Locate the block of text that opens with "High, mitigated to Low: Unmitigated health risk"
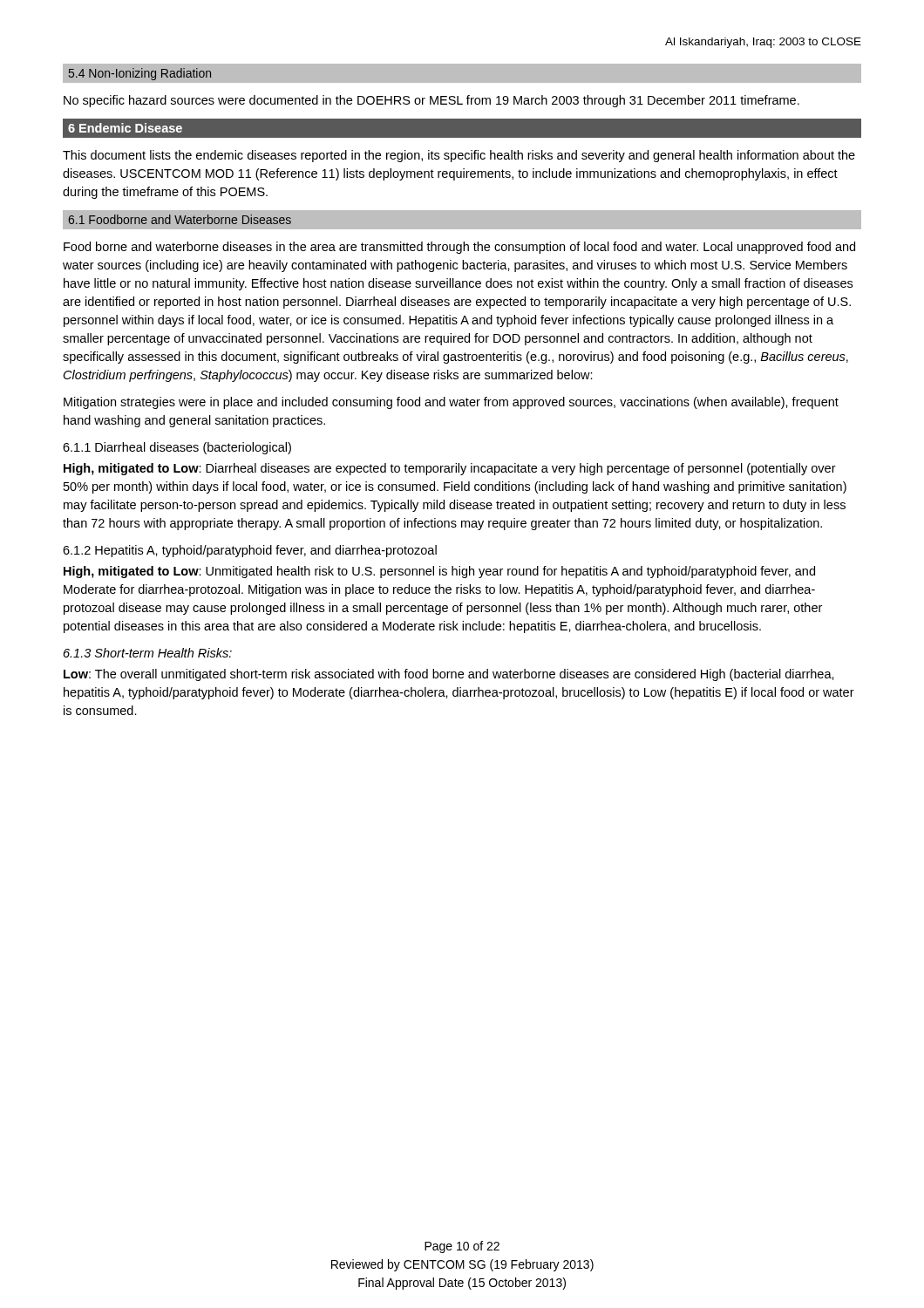 (443, 599)
